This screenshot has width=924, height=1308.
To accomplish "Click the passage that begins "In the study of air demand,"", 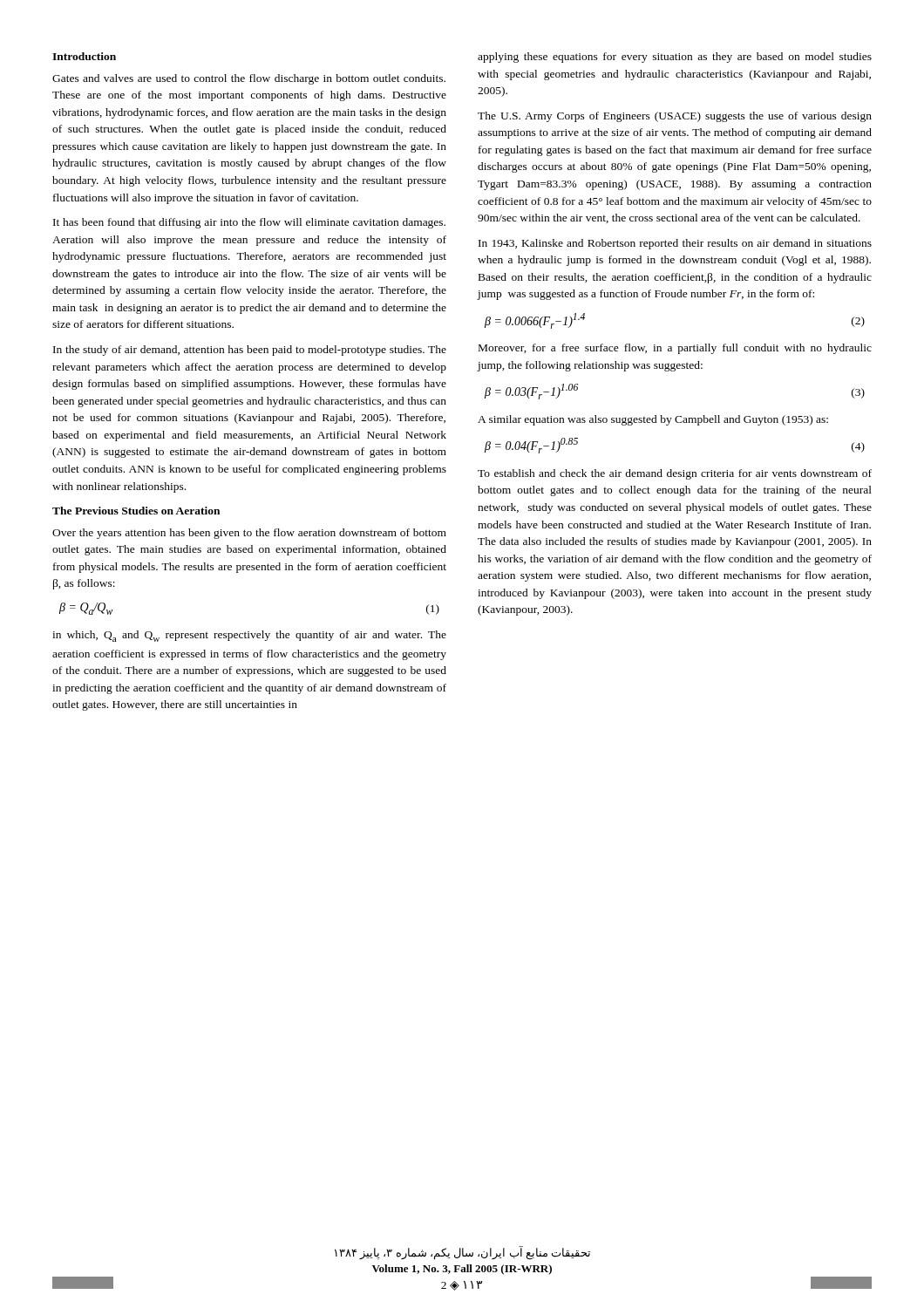I will click(x=249, y=418).
